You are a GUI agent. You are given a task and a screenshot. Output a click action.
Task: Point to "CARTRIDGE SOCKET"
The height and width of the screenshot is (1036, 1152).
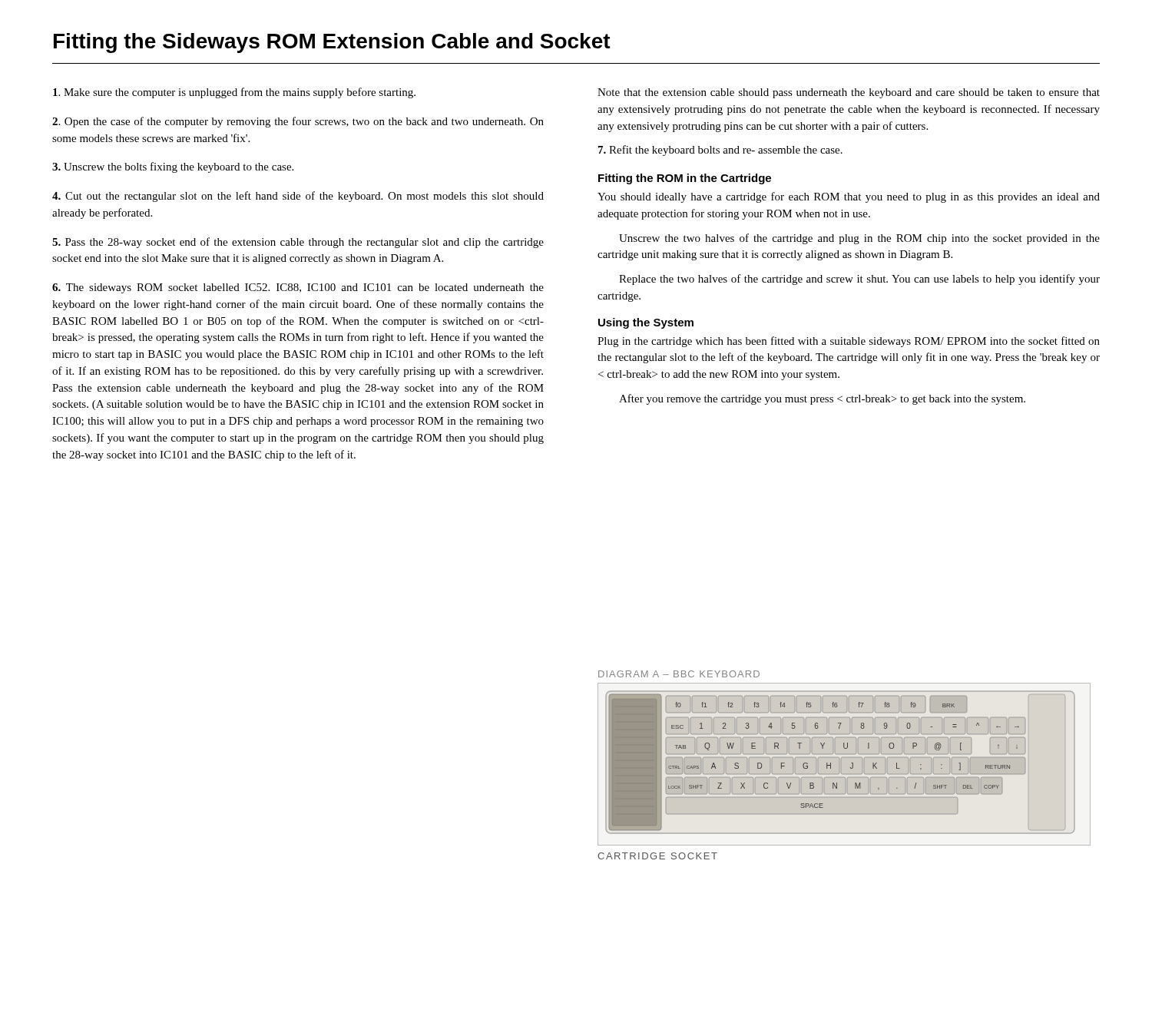click(x=658, y=856)
